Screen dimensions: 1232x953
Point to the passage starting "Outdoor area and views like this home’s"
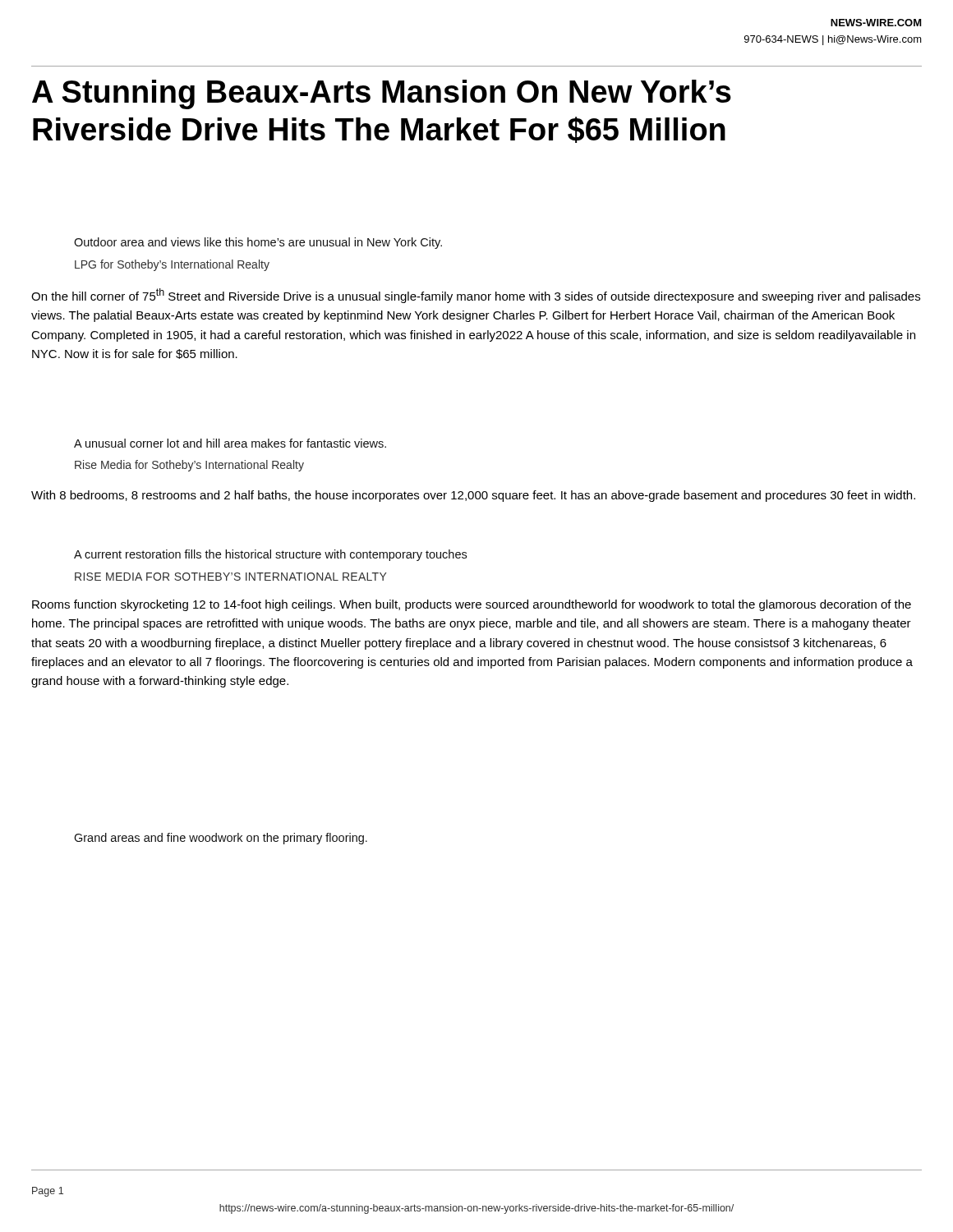coord(258,242)
